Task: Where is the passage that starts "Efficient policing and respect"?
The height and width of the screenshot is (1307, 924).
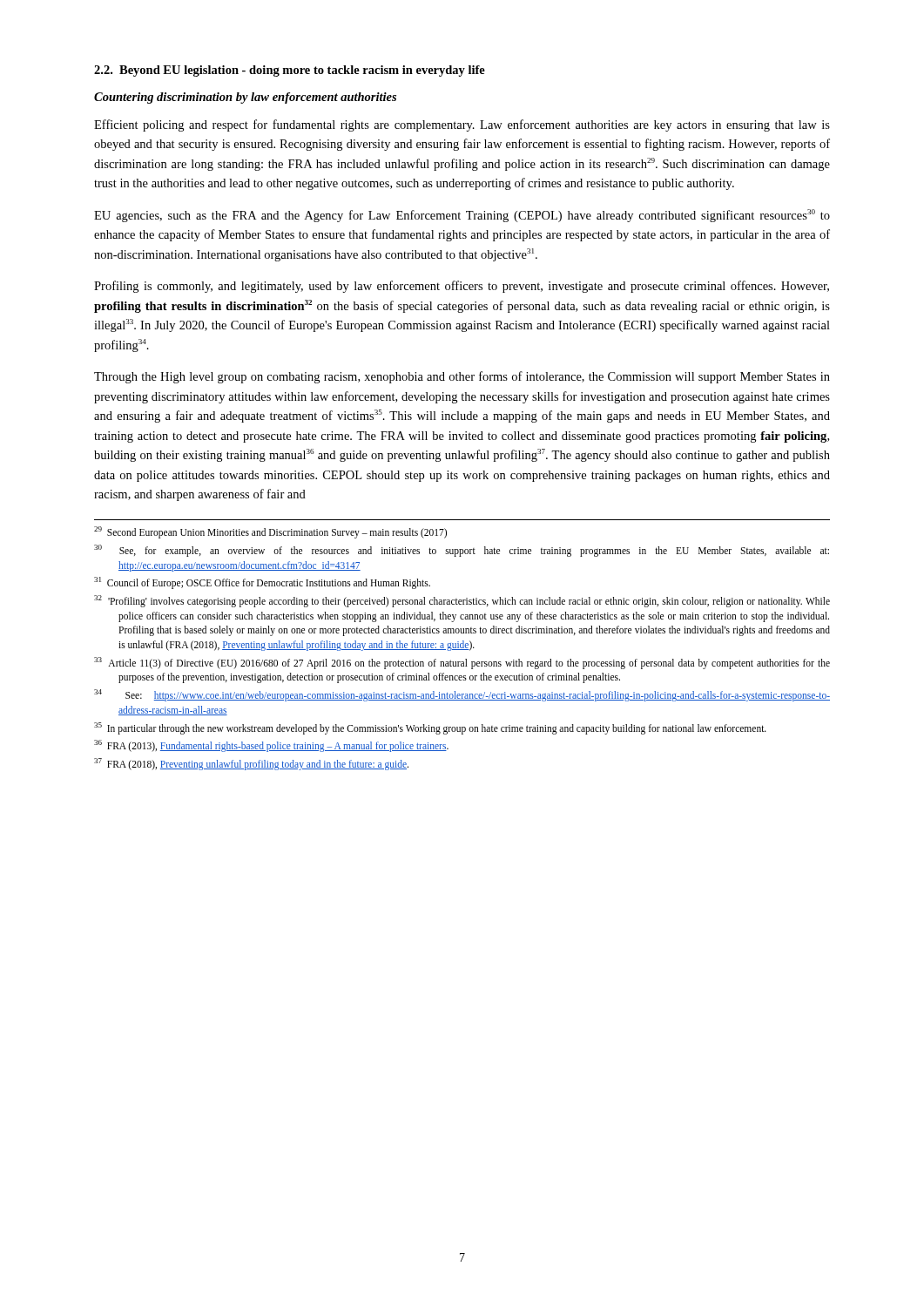Action: coord(462,154)
